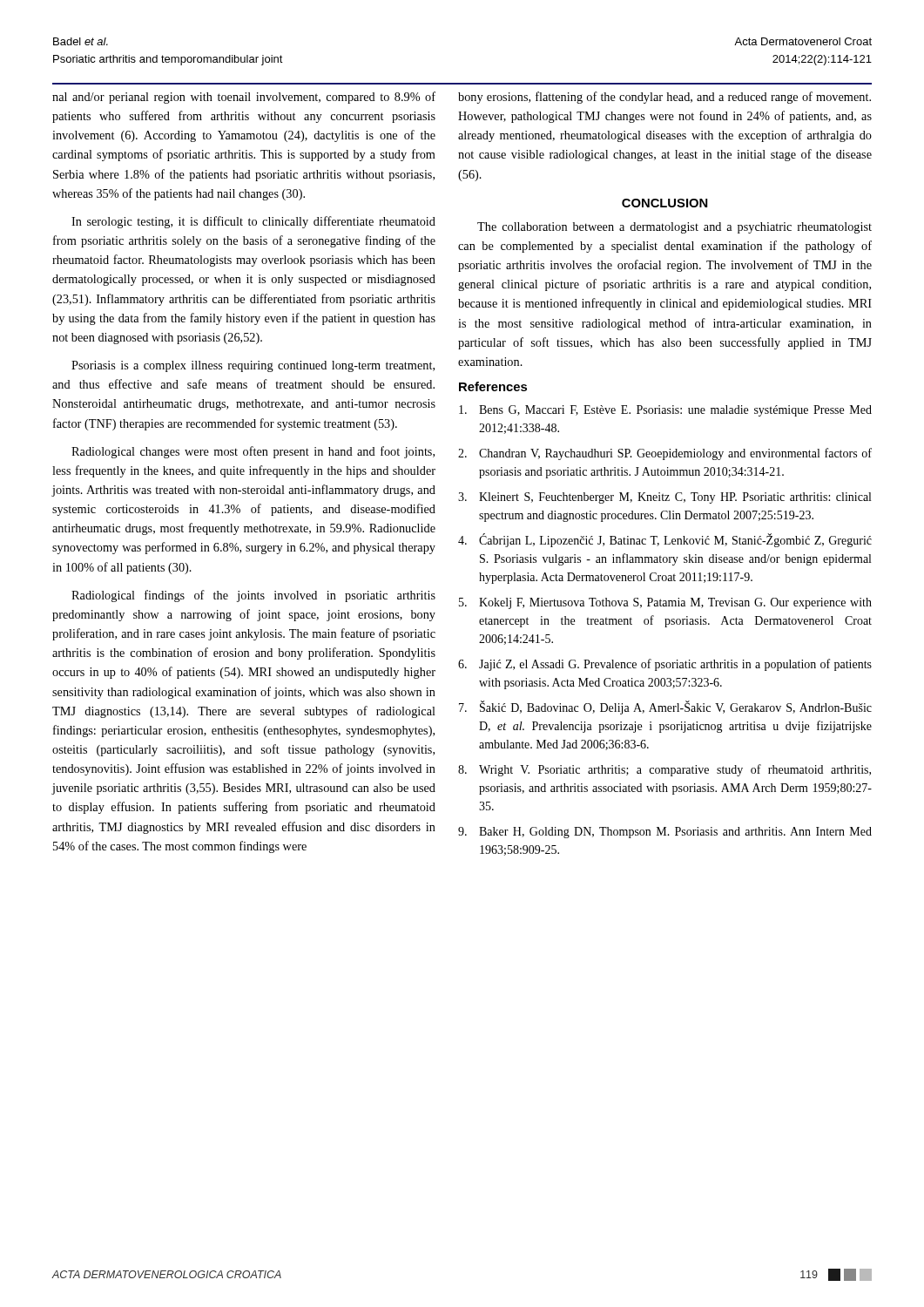
Task: Point to the element starting "9. Baker H, Golding DN, Thompson"
Action: tap(665, 841)
